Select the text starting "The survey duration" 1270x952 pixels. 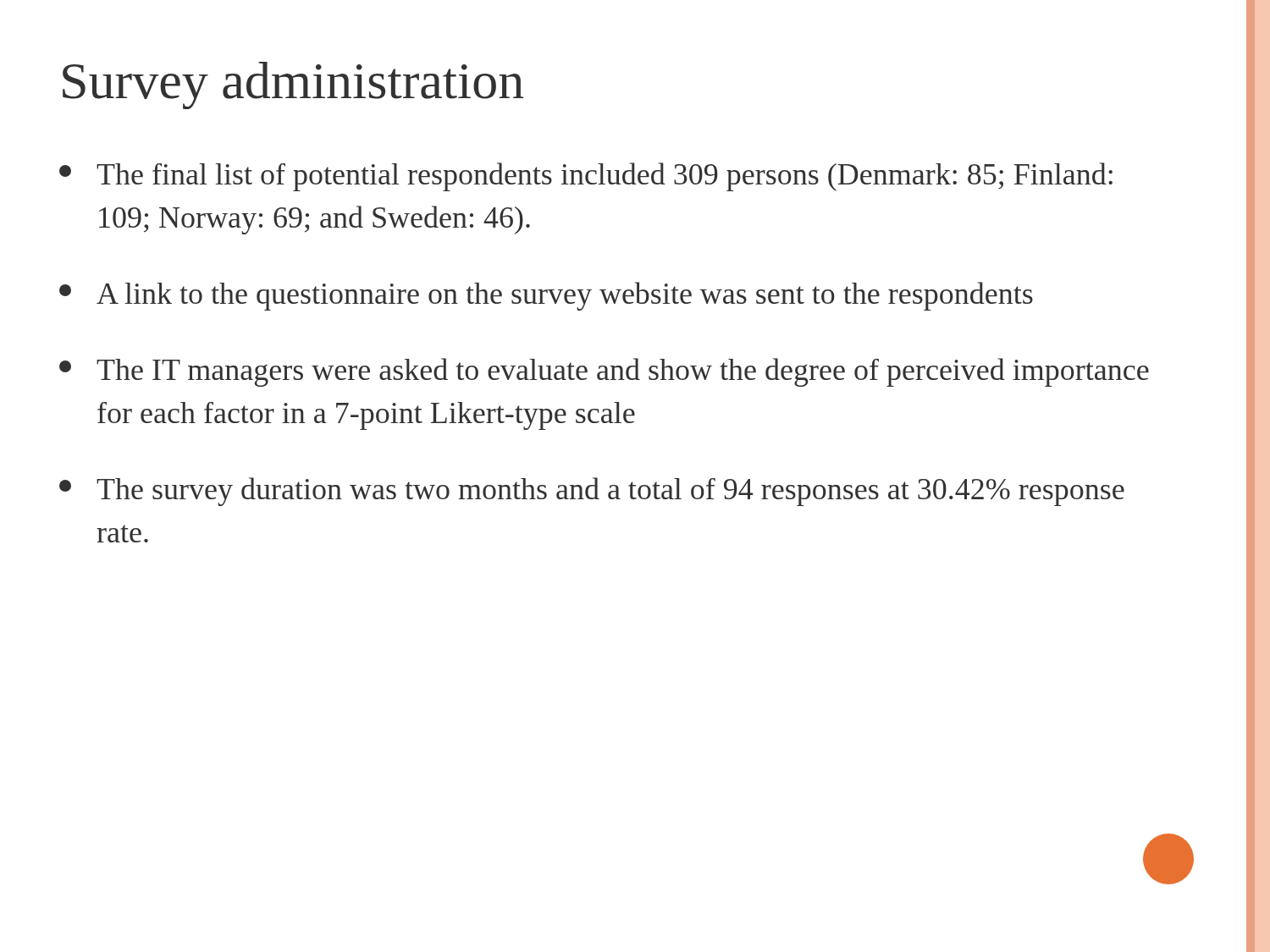pyautogui.click(x=610, y=511)
